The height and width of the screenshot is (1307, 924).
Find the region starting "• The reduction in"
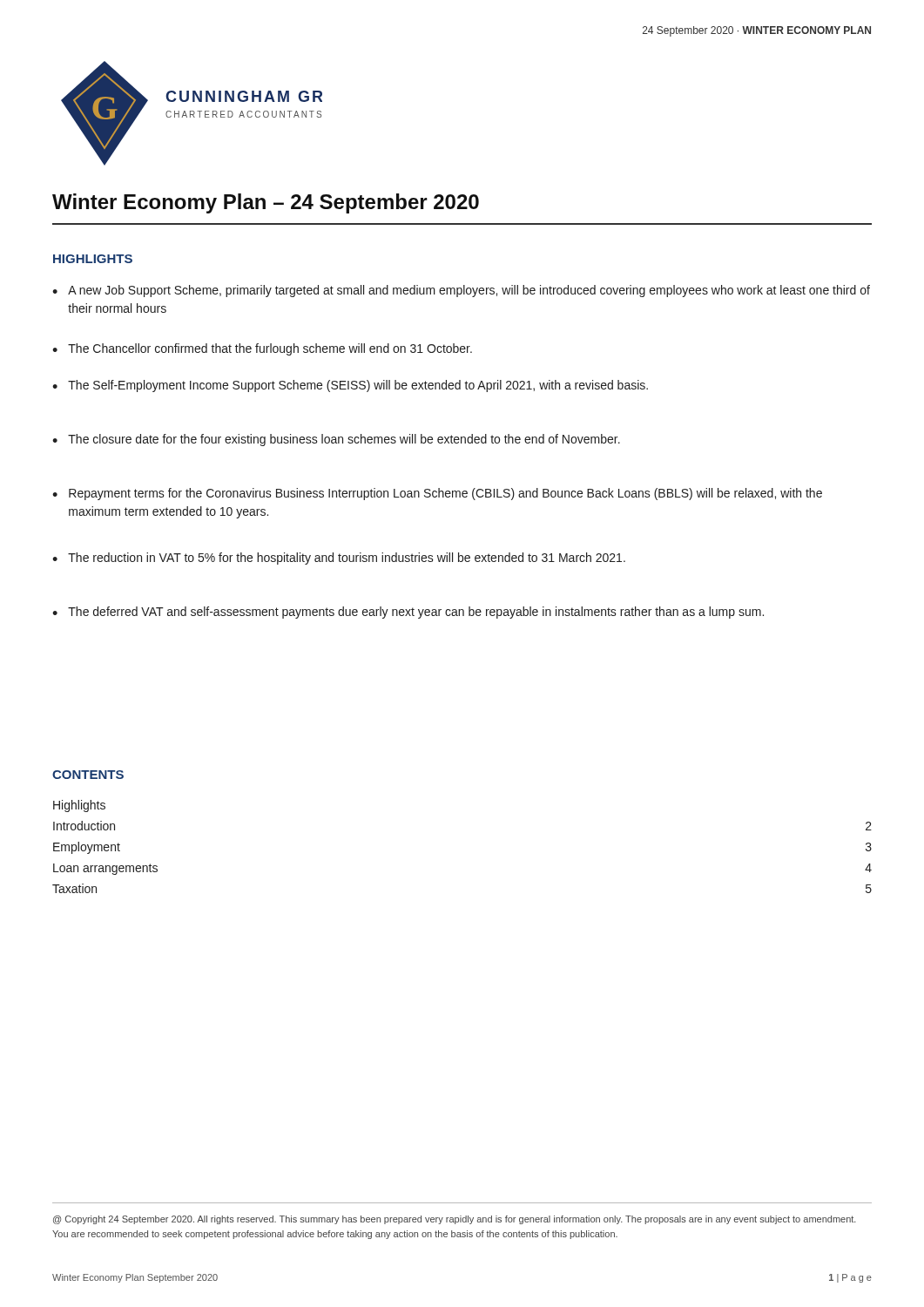(x=339, y=560)
